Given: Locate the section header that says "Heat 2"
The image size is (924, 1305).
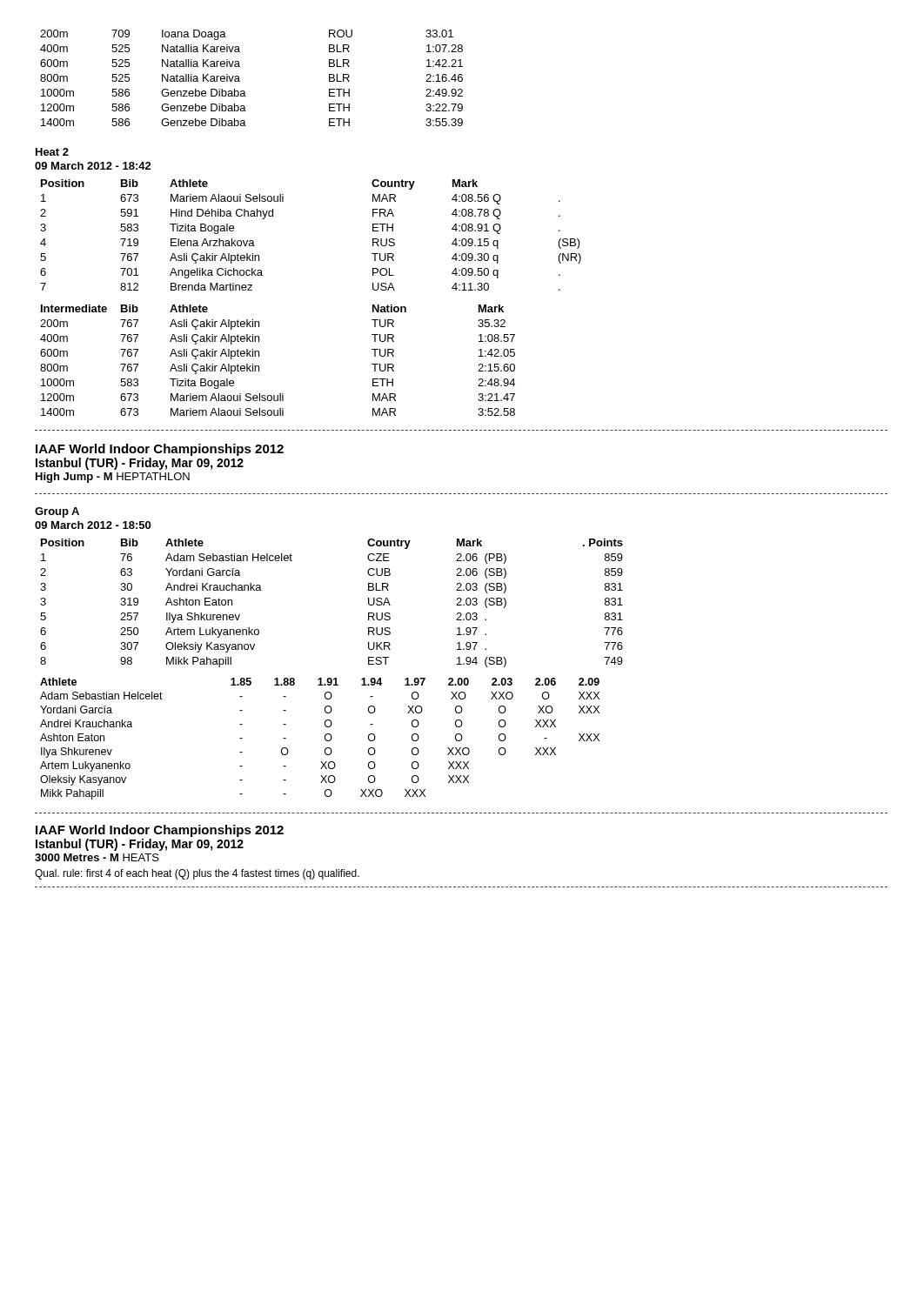Looking at the screenshot, I should (52, 152).
